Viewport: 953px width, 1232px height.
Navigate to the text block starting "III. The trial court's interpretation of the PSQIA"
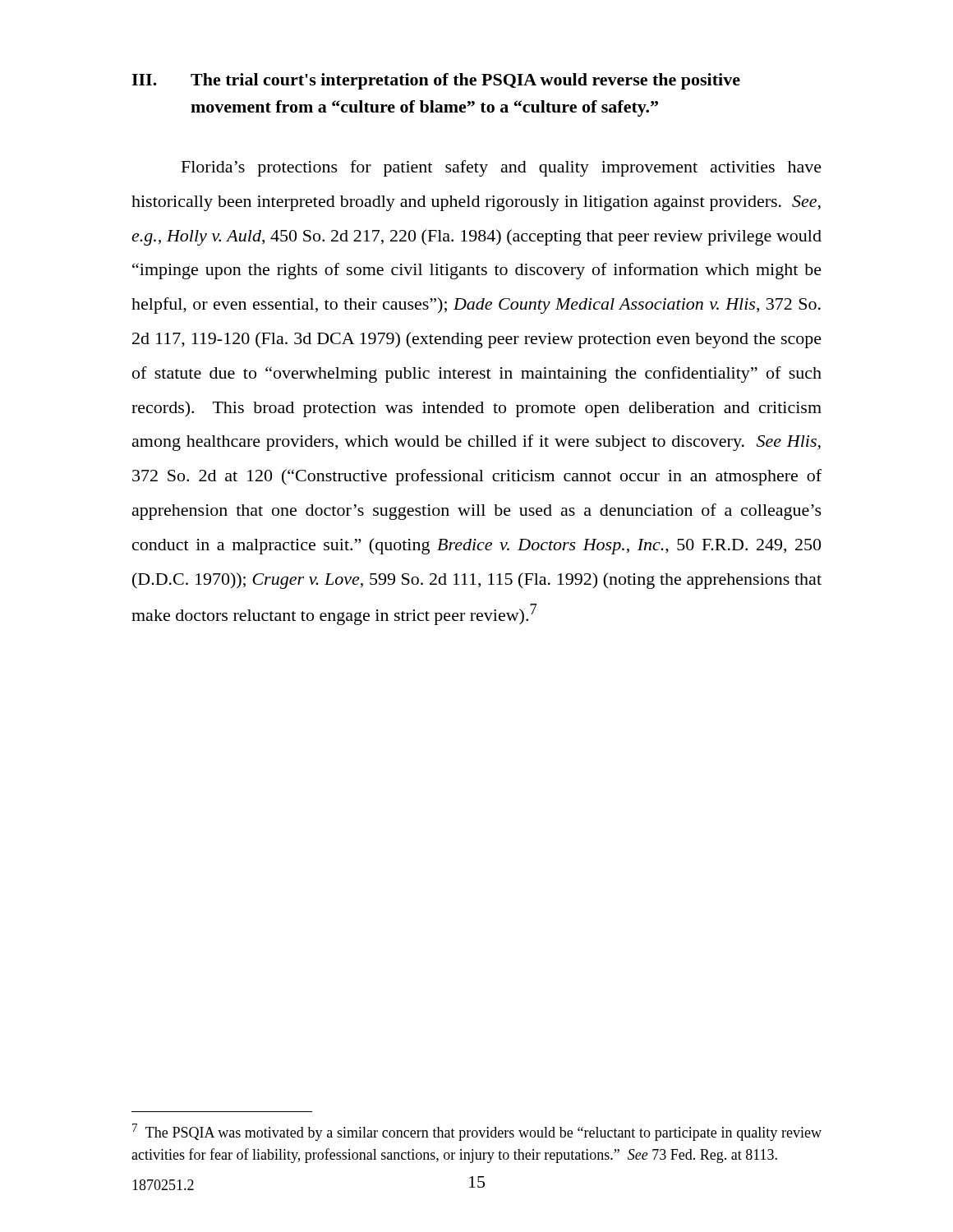pyautogui.click(x=476, y=93)
